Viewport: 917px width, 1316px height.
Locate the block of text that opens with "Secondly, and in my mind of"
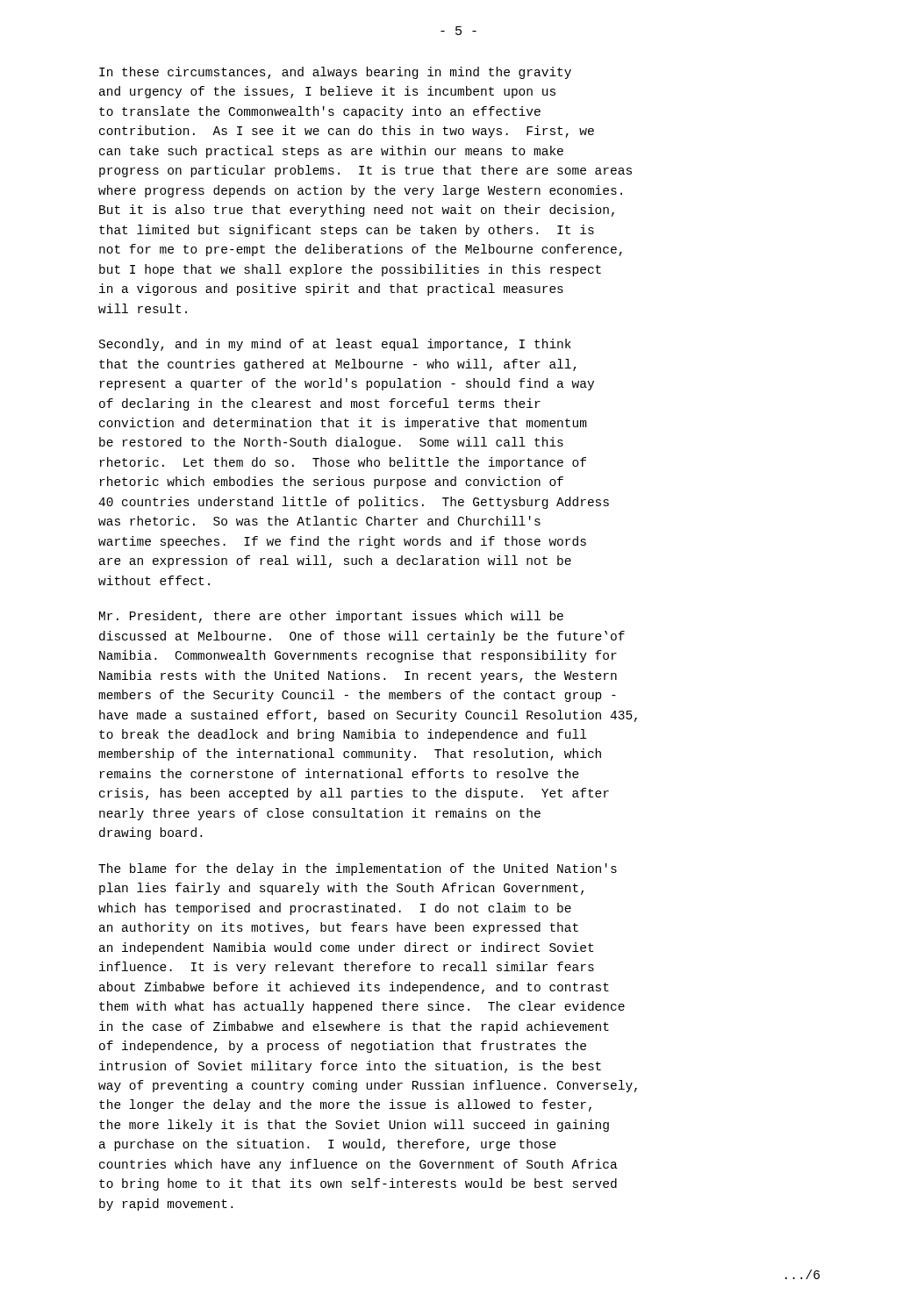click(354, 463)
